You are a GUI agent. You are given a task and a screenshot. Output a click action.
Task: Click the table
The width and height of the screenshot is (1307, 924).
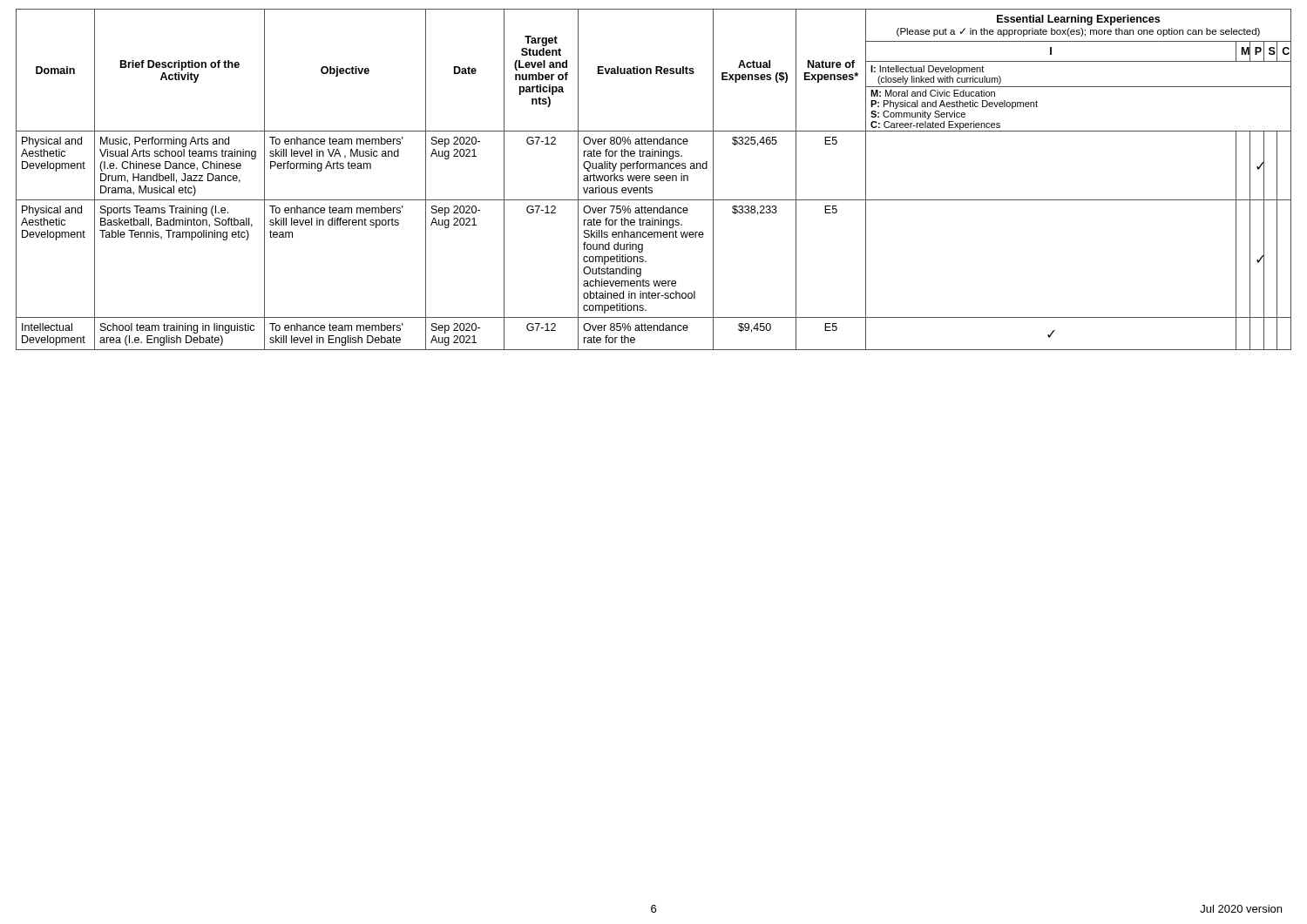click(654, 179)
